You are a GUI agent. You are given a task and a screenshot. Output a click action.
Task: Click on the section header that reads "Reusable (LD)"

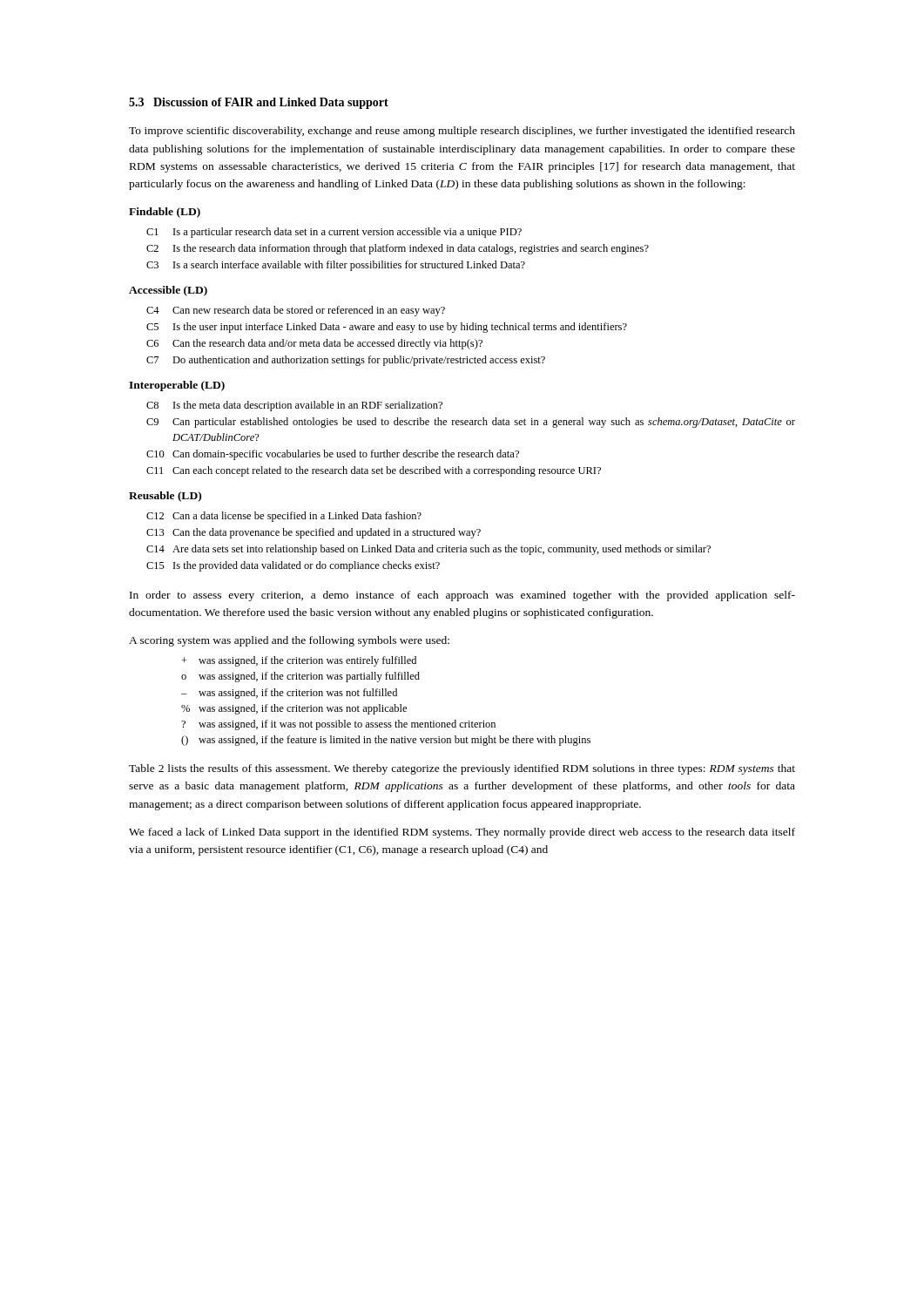[165, 496]
